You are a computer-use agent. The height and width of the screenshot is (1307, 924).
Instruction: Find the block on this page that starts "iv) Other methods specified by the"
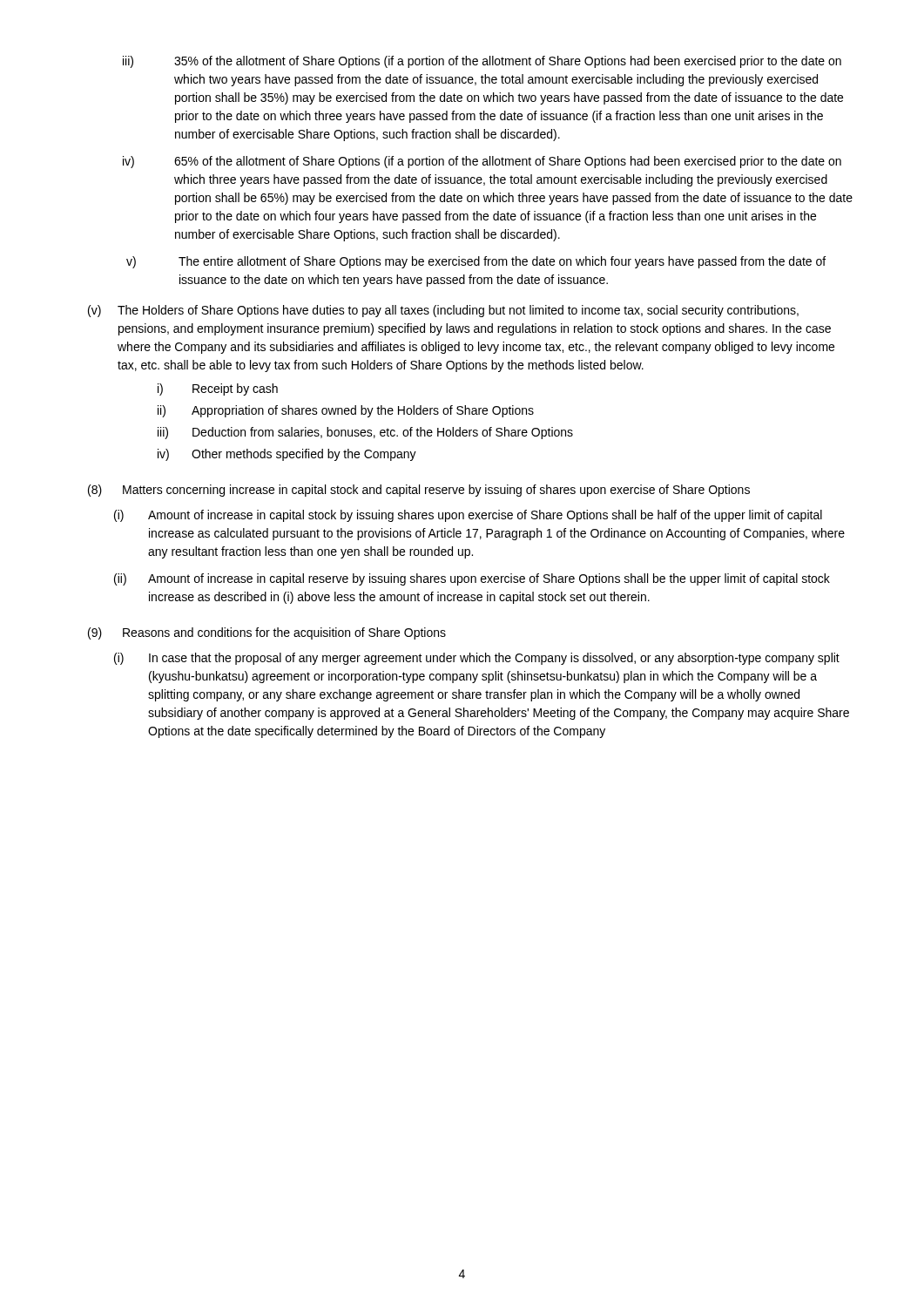(x=286, y=454)
